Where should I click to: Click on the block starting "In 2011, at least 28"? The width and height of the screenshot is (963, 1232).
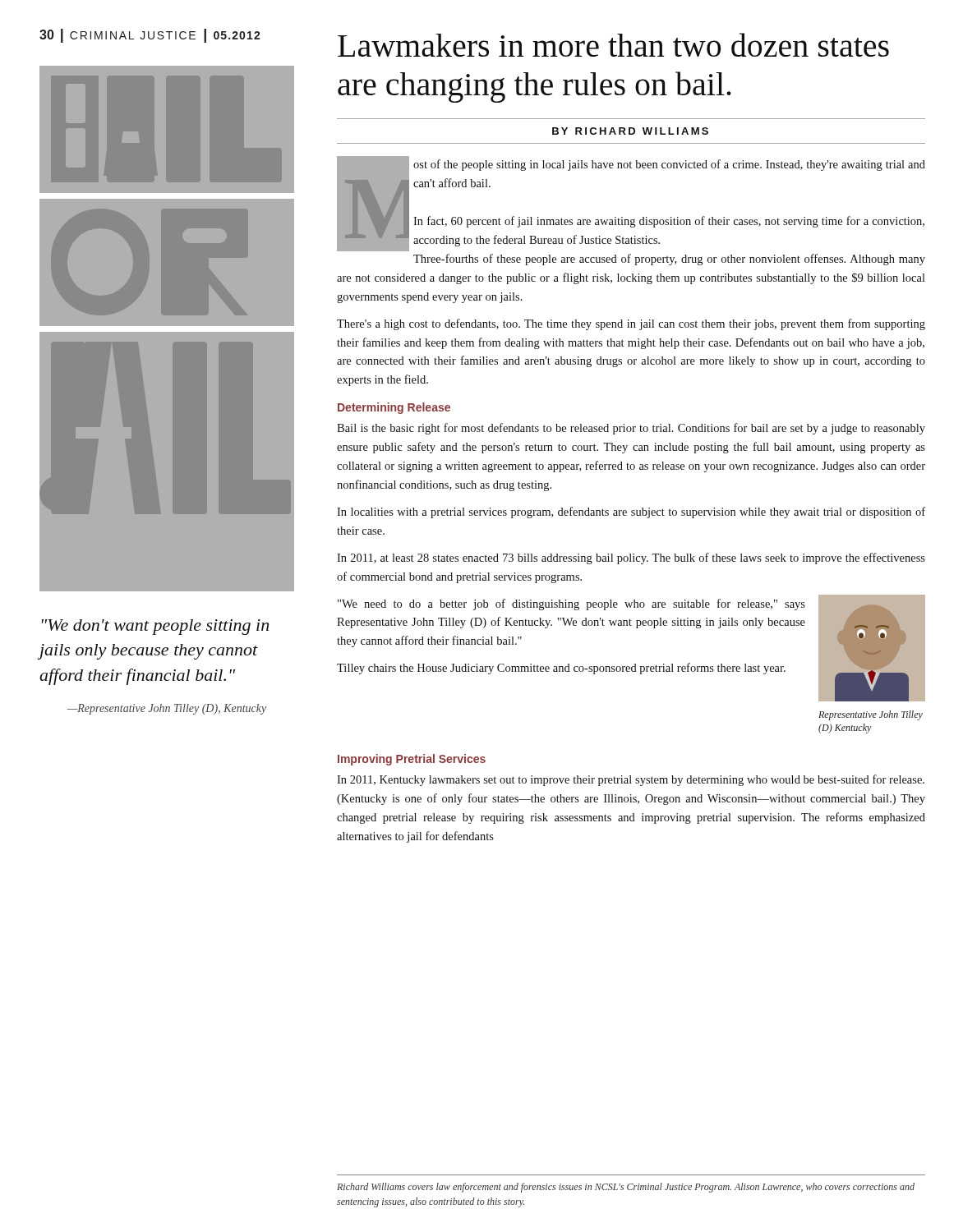pos(631,567)
